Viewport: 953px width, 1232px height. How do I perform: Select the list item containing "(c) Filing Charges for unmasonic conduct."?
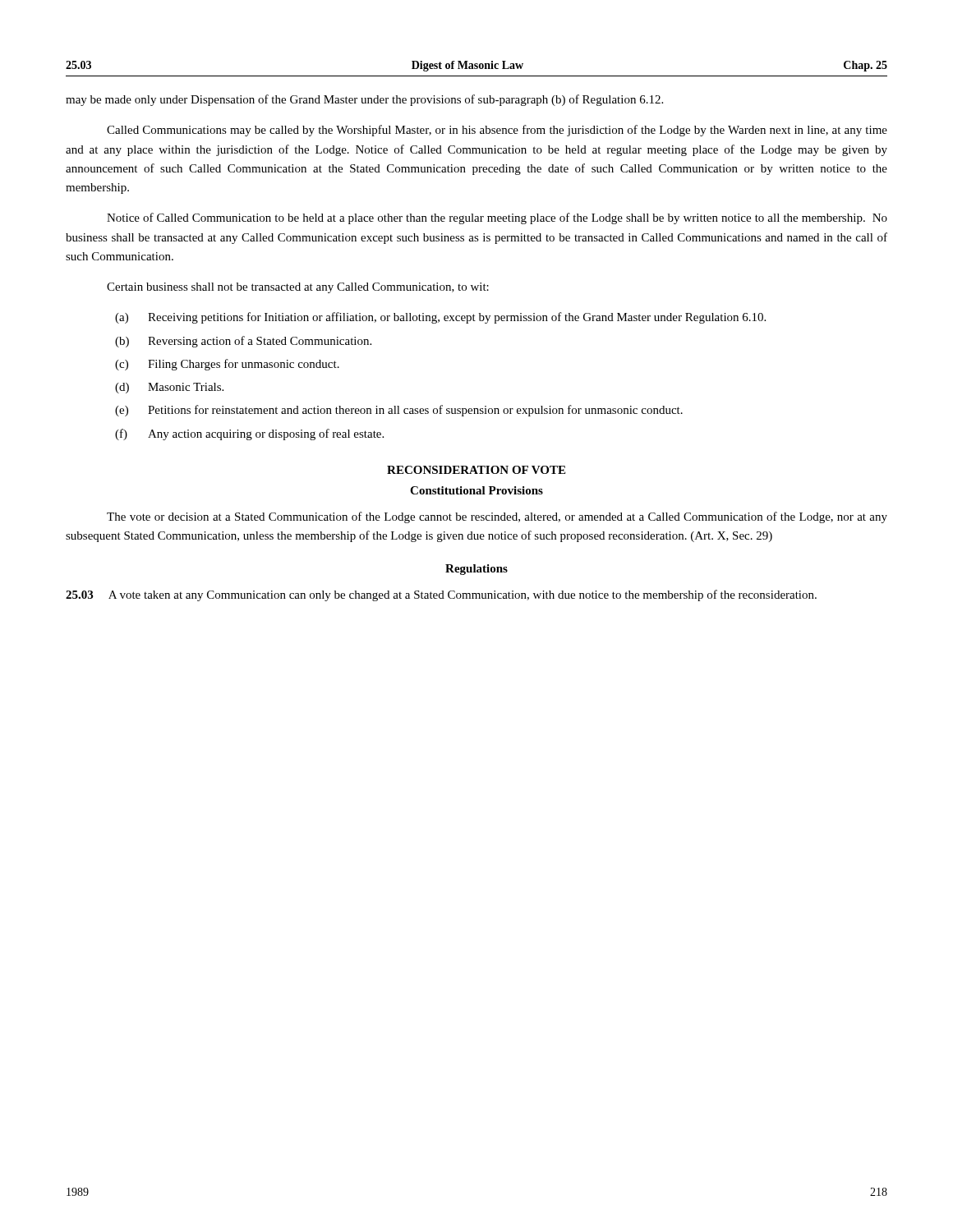pyautogui.click(x=227, y=365)
